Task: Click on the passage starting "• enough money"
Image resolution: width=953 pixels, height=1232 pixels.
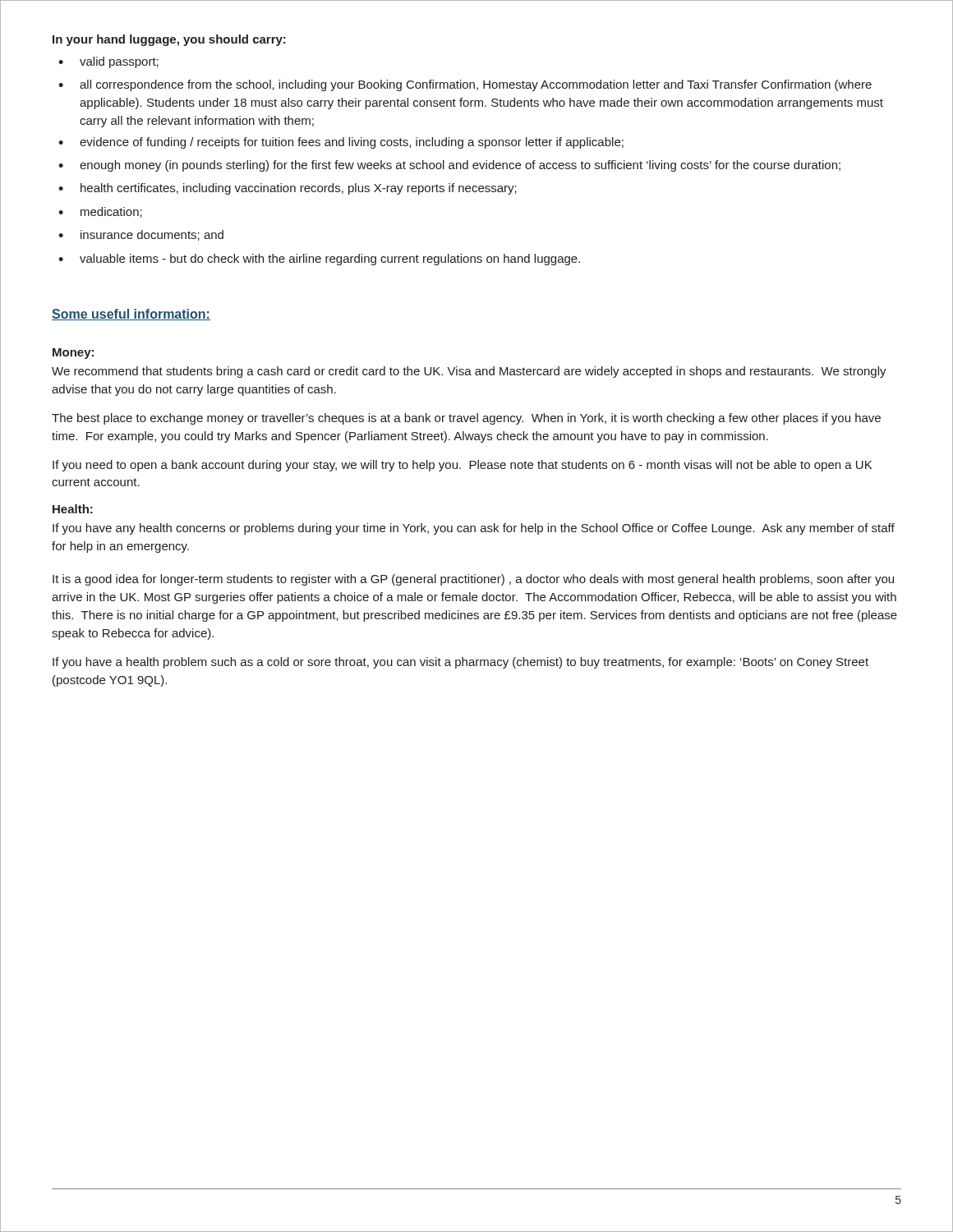Action: click(x=476, y=166)
